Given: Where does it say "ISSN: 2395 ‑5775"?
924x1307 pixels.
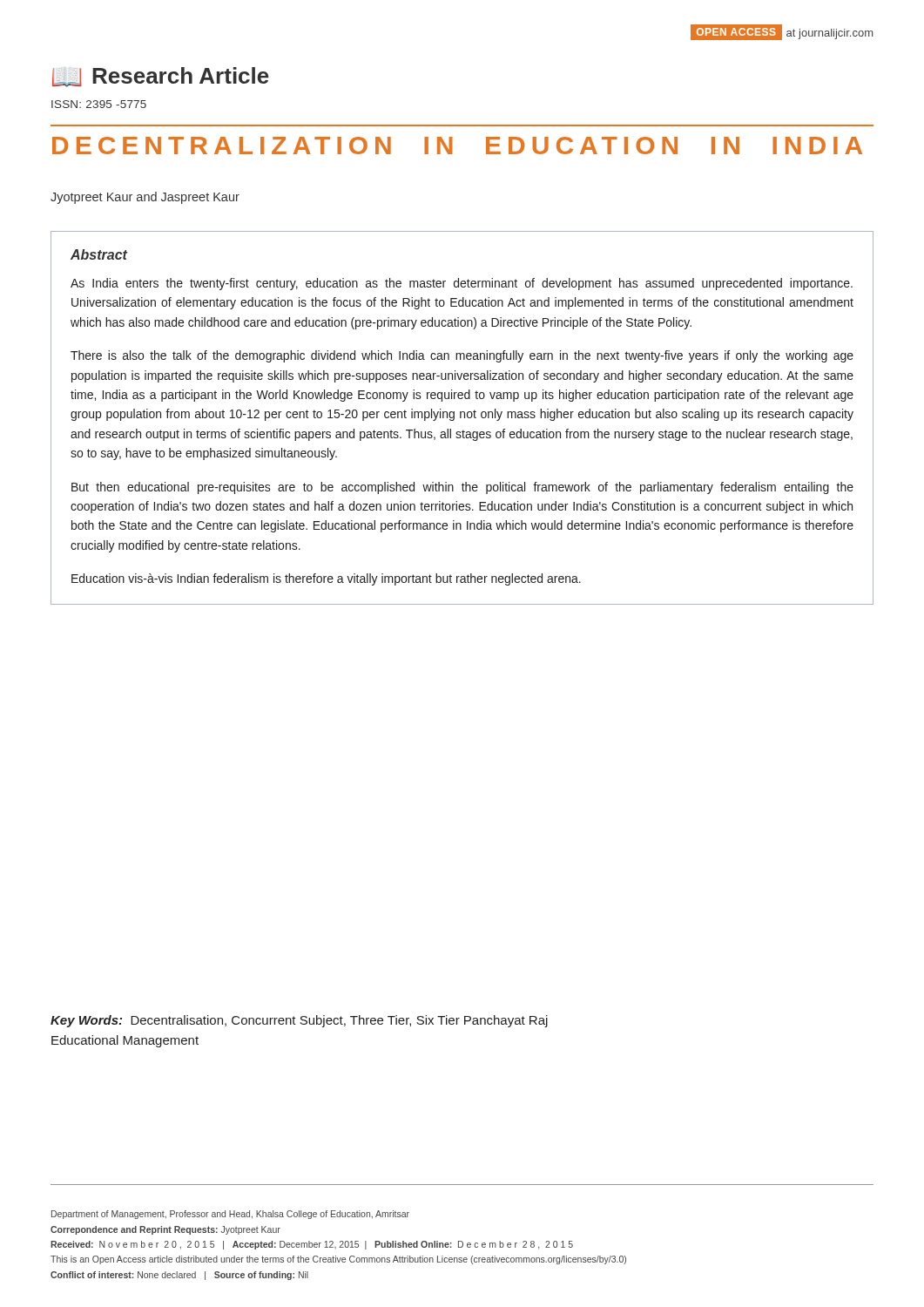Looking at the screenshot, I should (x=99, y=104).
